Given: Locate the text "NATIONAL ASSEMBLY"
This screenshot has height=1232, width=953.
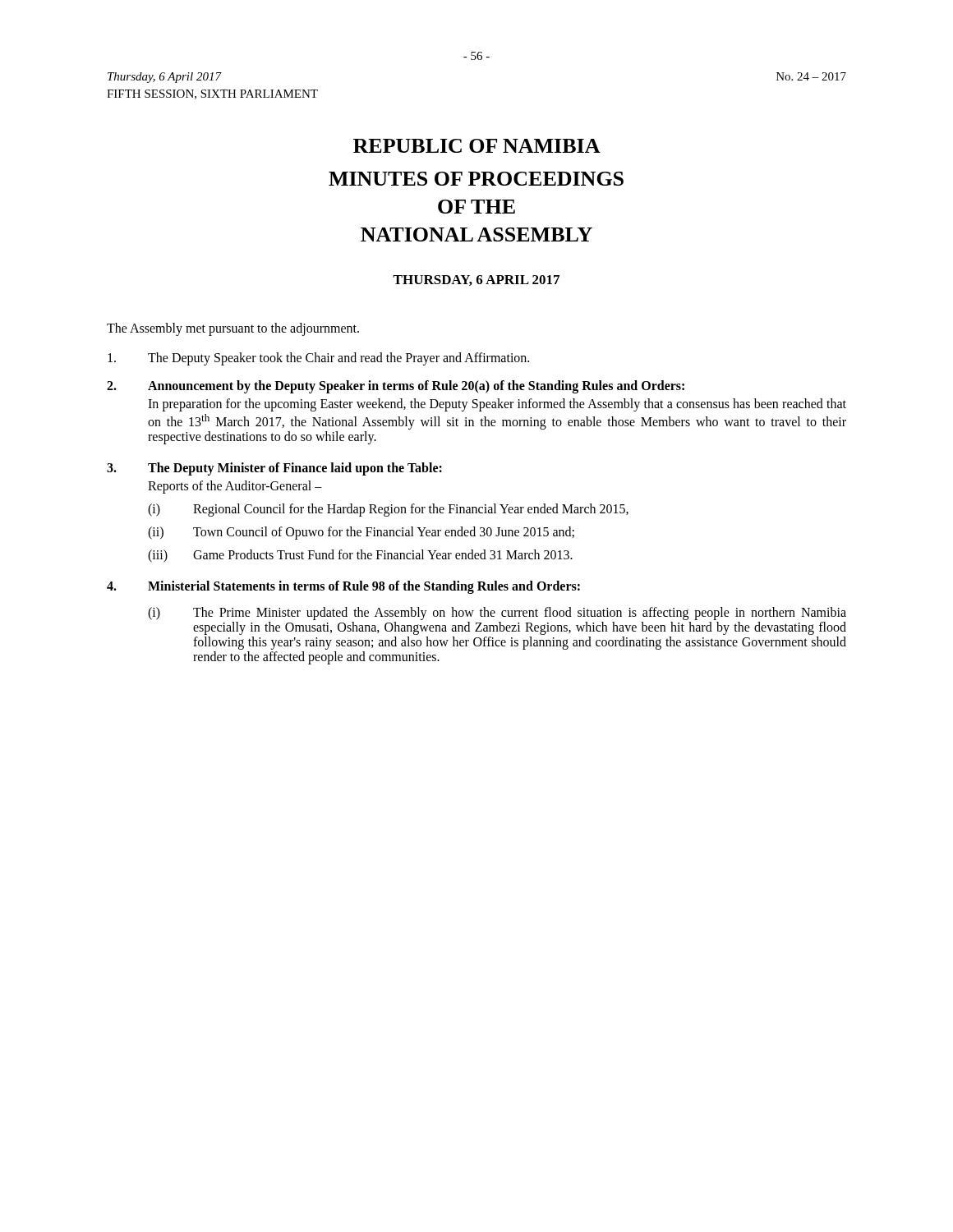Looking at the screenshot, I should 476,235.
